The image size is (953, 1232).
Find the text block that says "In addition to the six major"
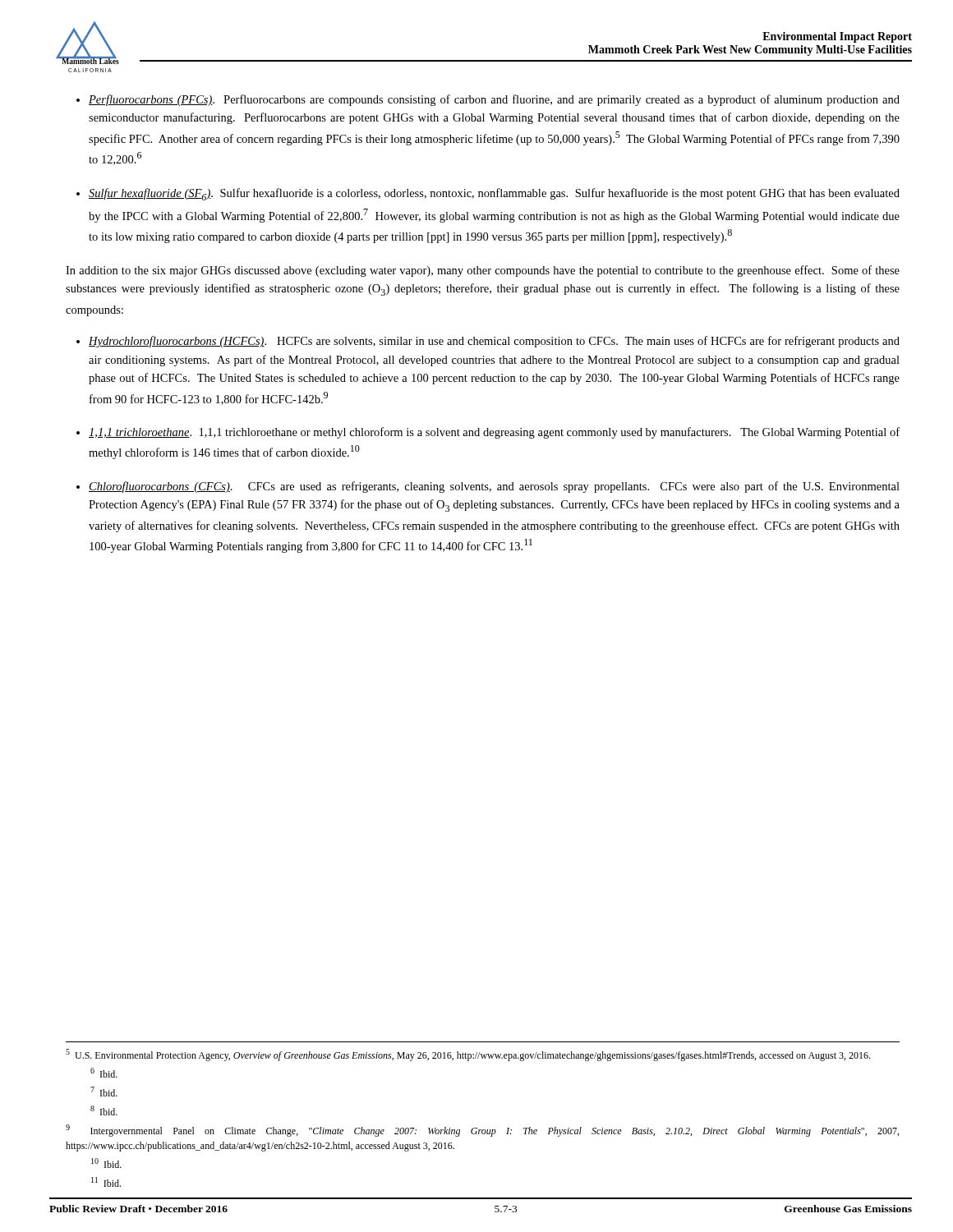coord(483,290)
